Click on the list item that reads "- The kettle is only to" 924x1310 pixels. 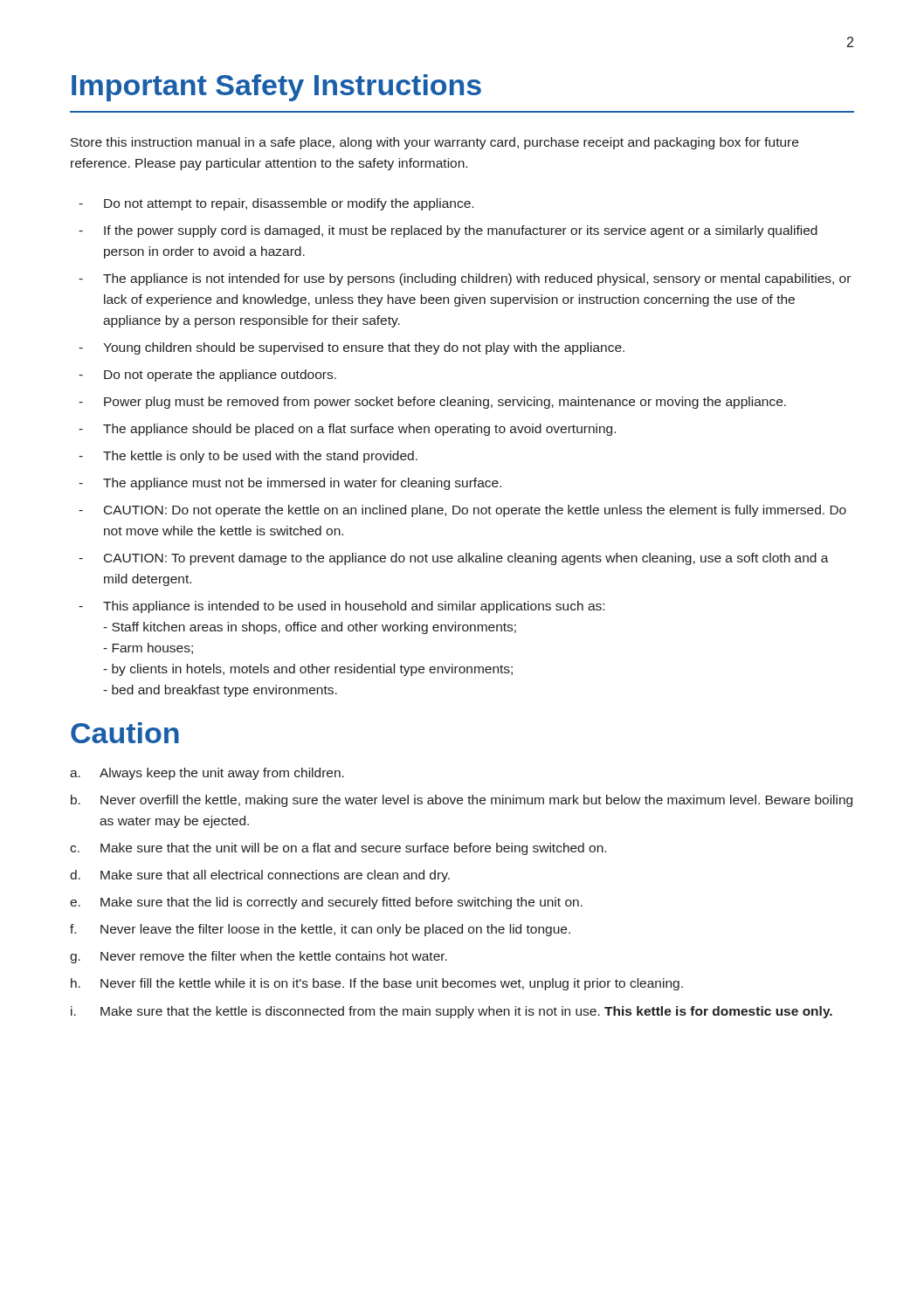click(248, 457)
